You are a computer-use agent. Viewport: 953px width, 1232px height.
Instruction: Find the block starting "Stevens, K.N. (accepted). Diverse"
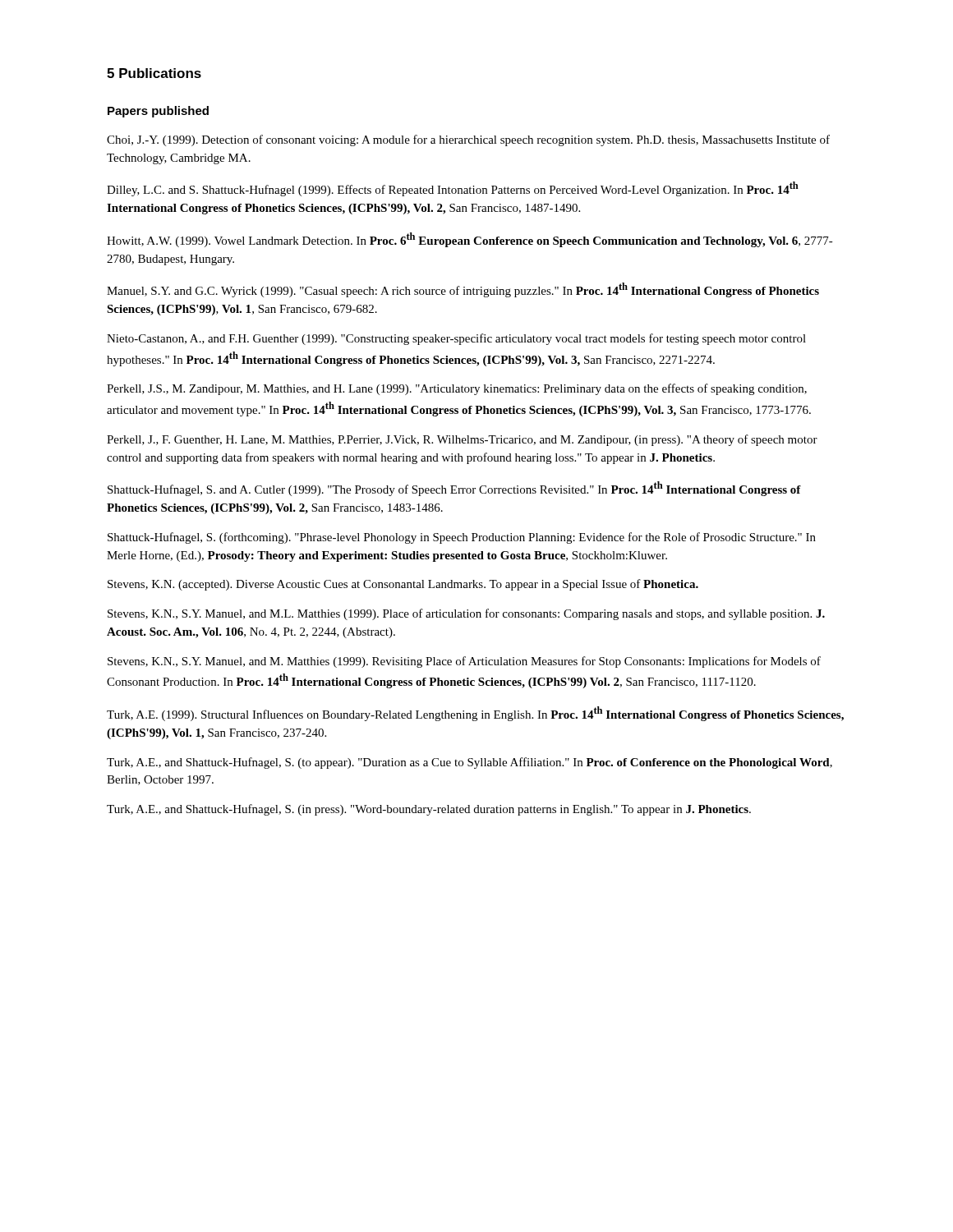pos(403,584)
